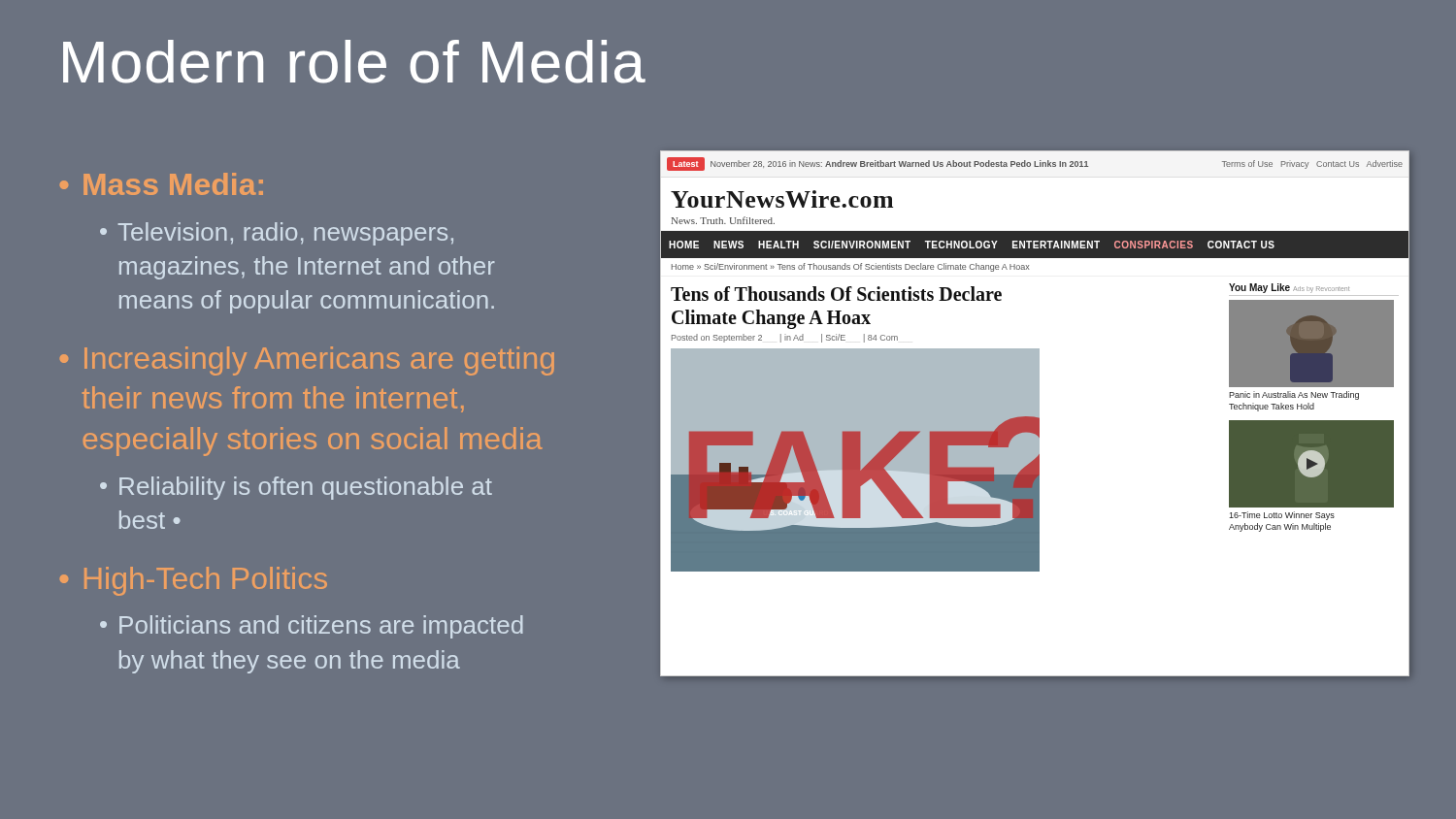Viewport: 1456px width, 819px height.
Task: Locate the list item that reads "• Television, radio, newspapers,magazines, the Internet"
Action: coord(298,266)
